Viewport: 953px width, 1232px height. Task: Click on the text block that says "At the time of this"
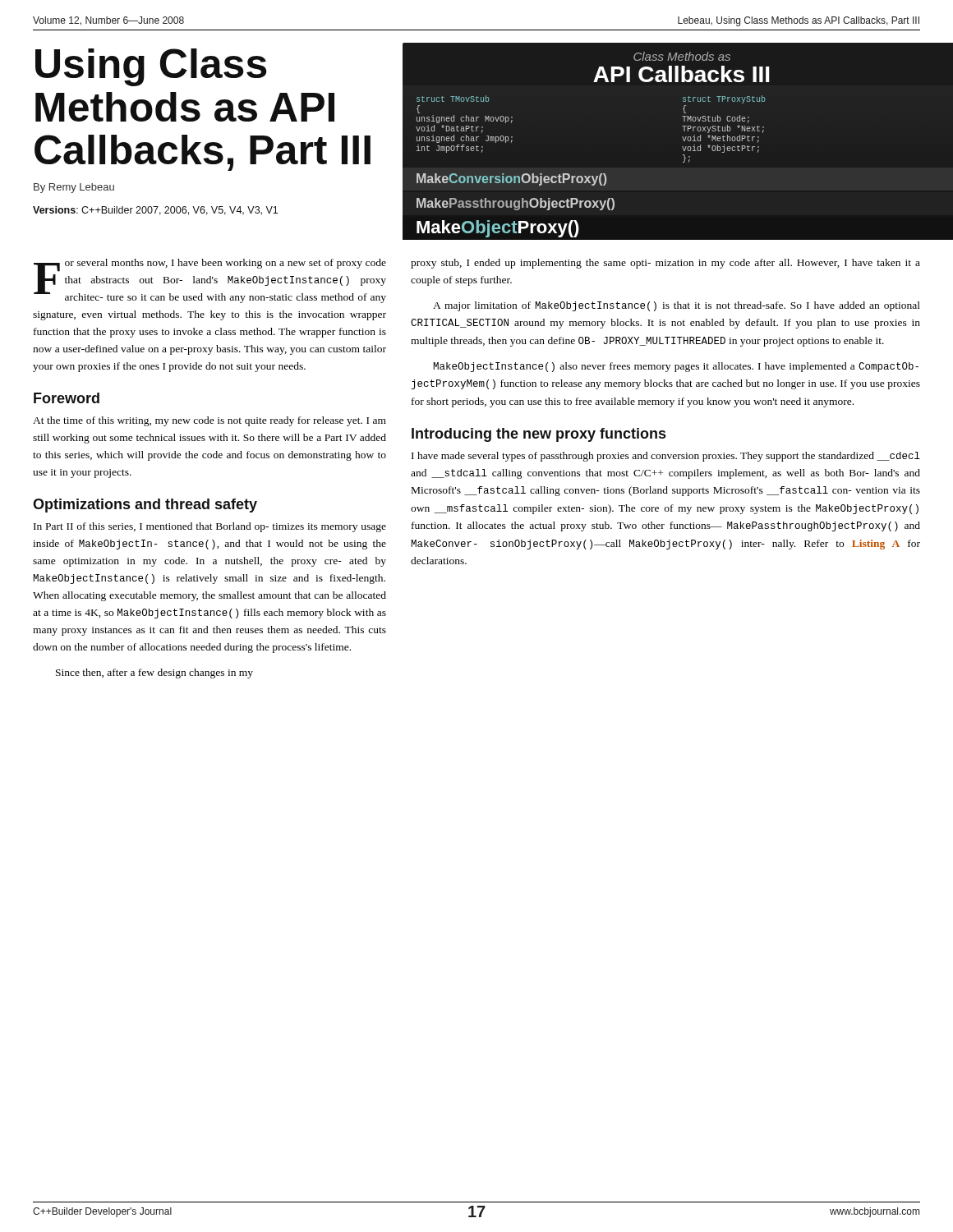click(x=210, y=446)
